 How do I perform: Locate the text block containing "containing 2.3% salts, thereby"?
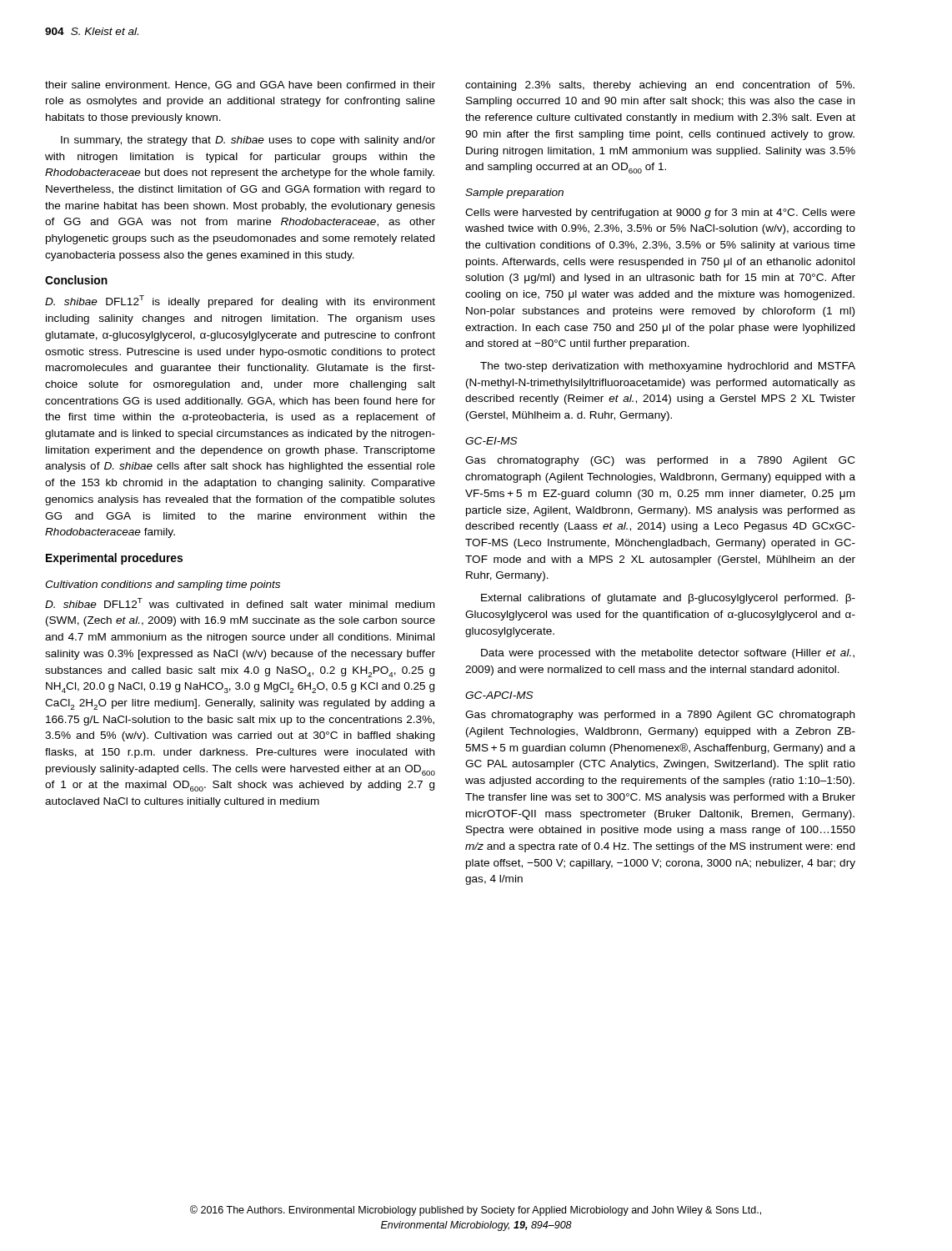(x=660, y=126)
